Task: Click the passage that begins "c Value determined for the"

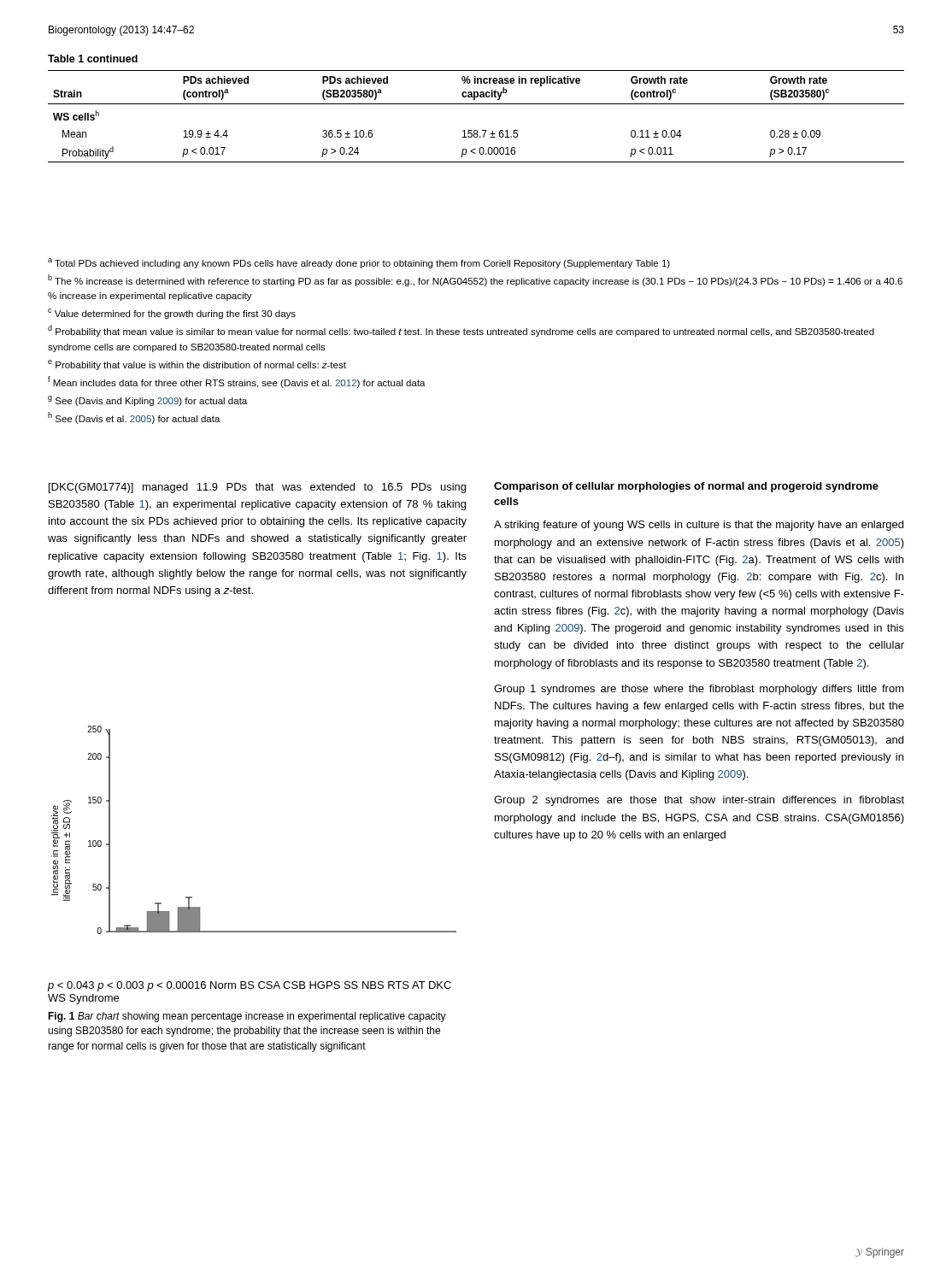Action: pyautogui.click(x=172, y=313)
